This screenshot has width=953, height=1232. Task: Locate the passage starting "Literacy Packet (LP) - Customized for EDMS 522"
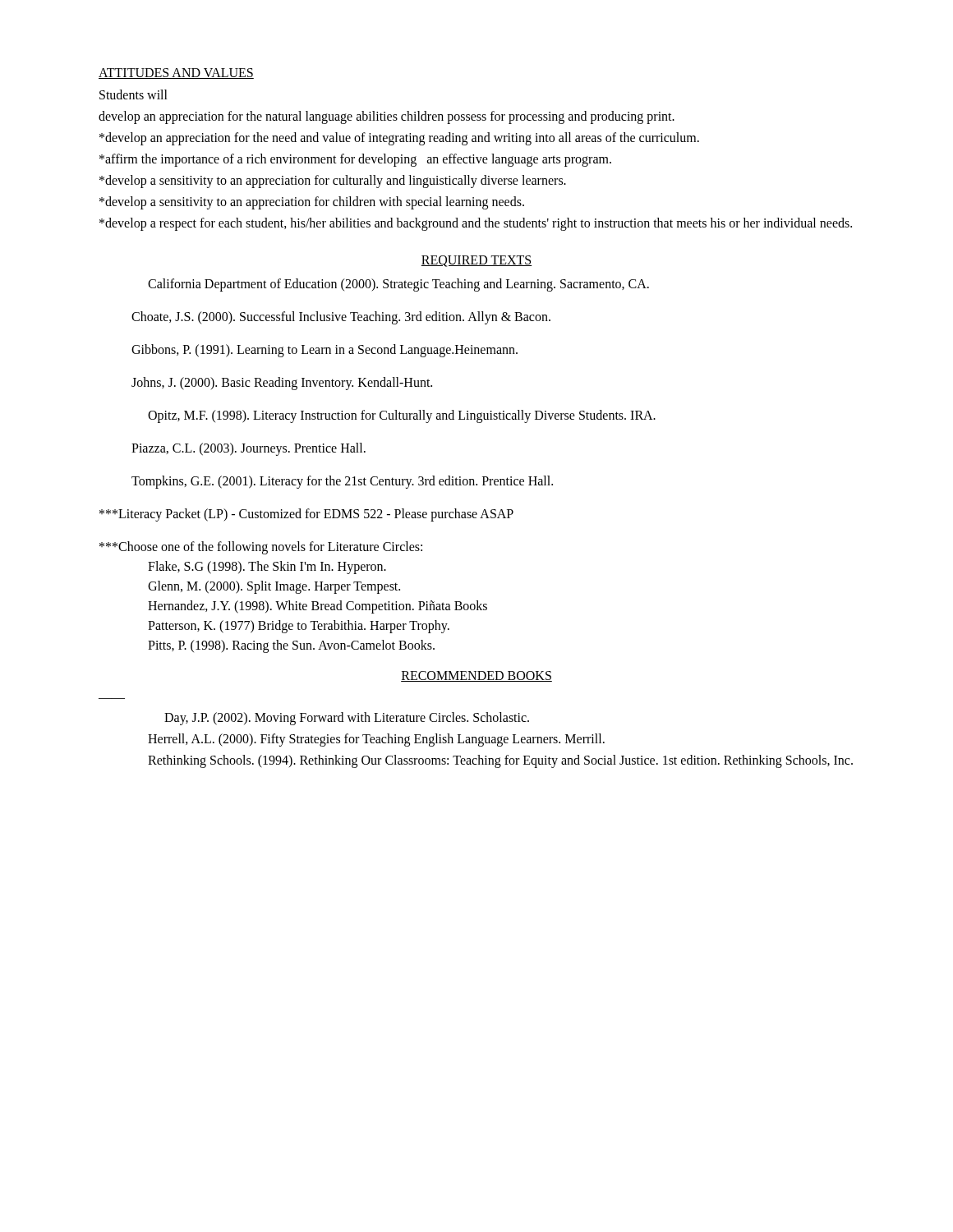click(x=306, y=514)
